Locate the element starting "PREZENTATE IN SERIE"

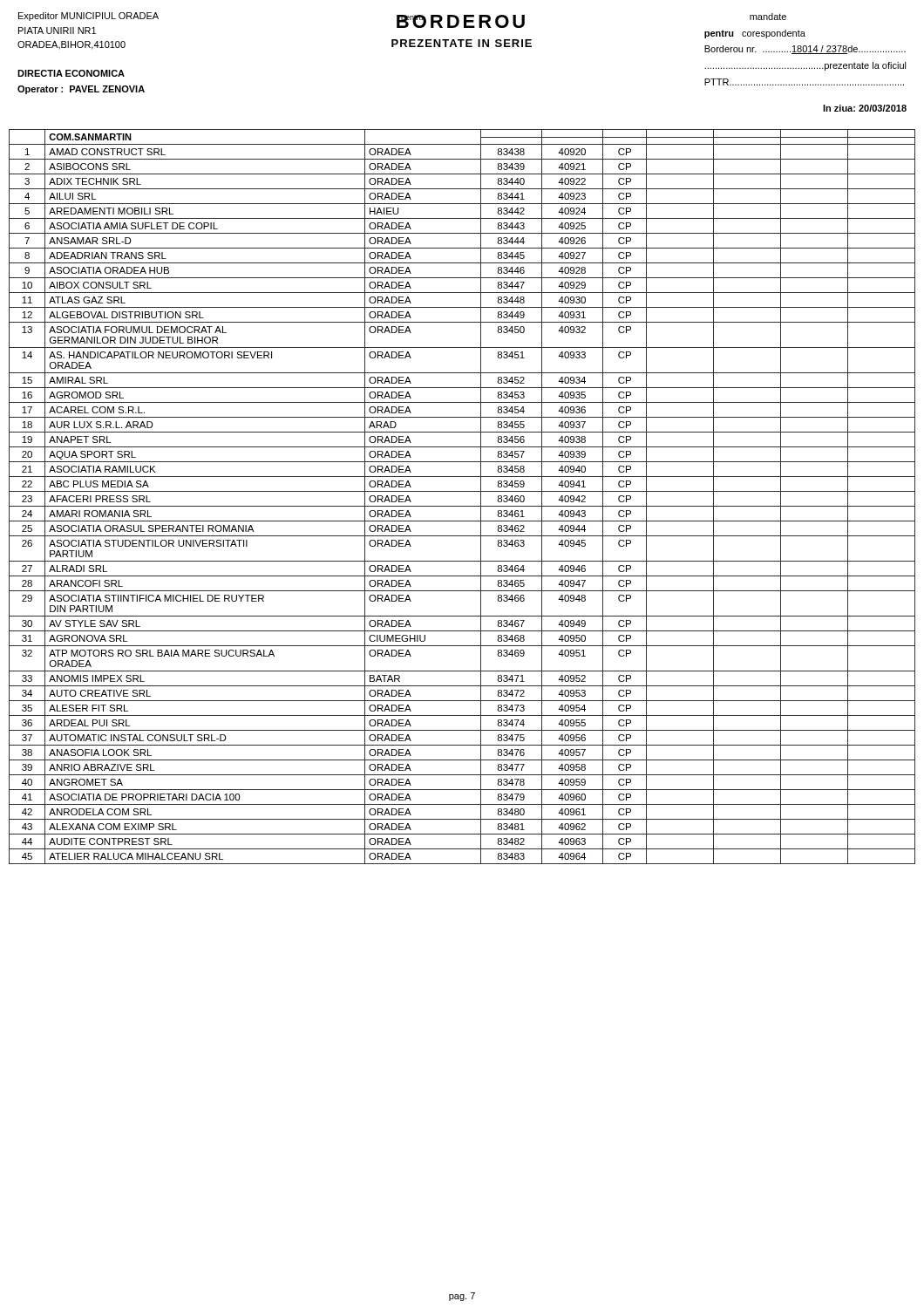coord(462,43)
